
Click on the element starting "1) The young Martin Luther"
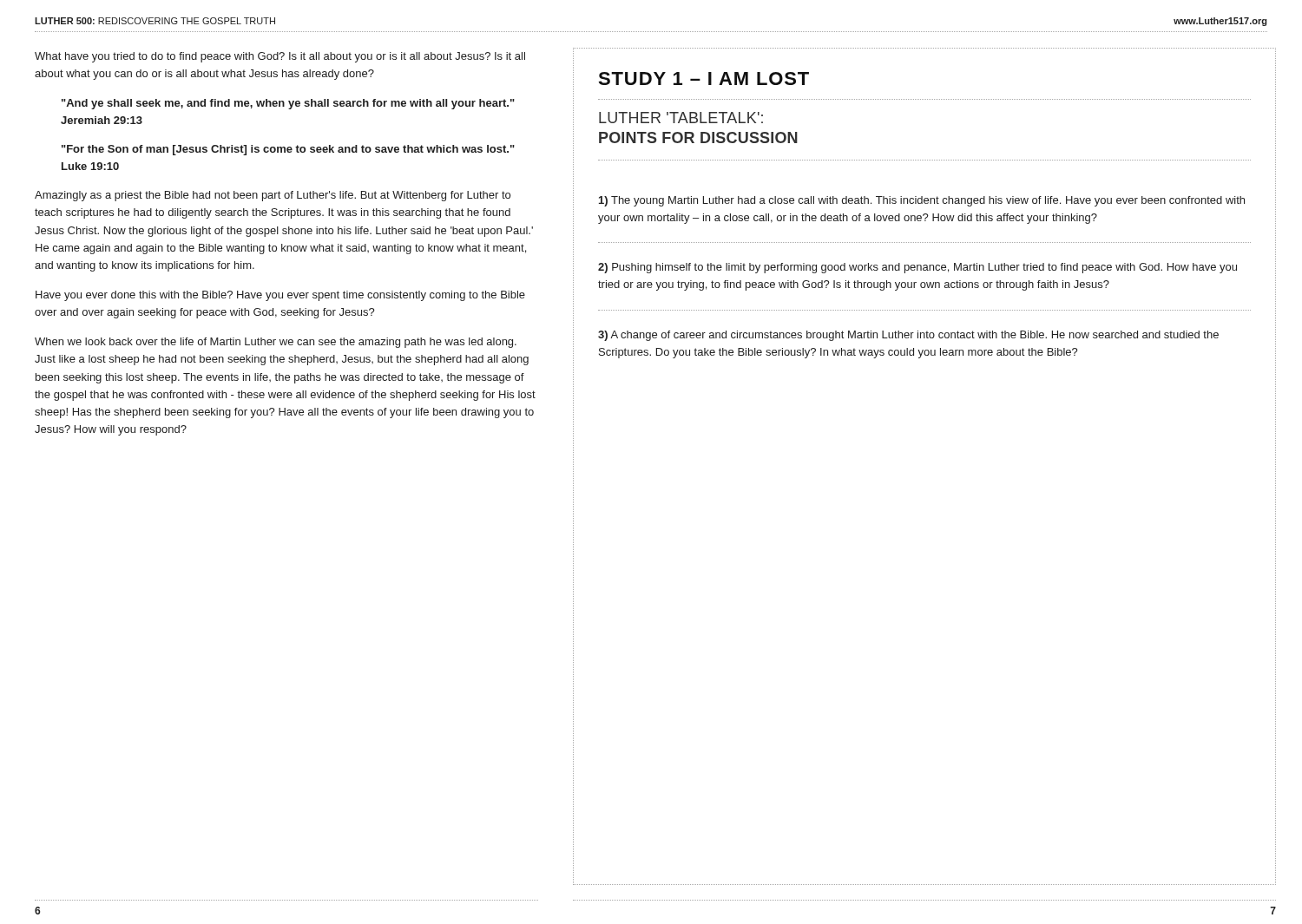coord(922,209)
